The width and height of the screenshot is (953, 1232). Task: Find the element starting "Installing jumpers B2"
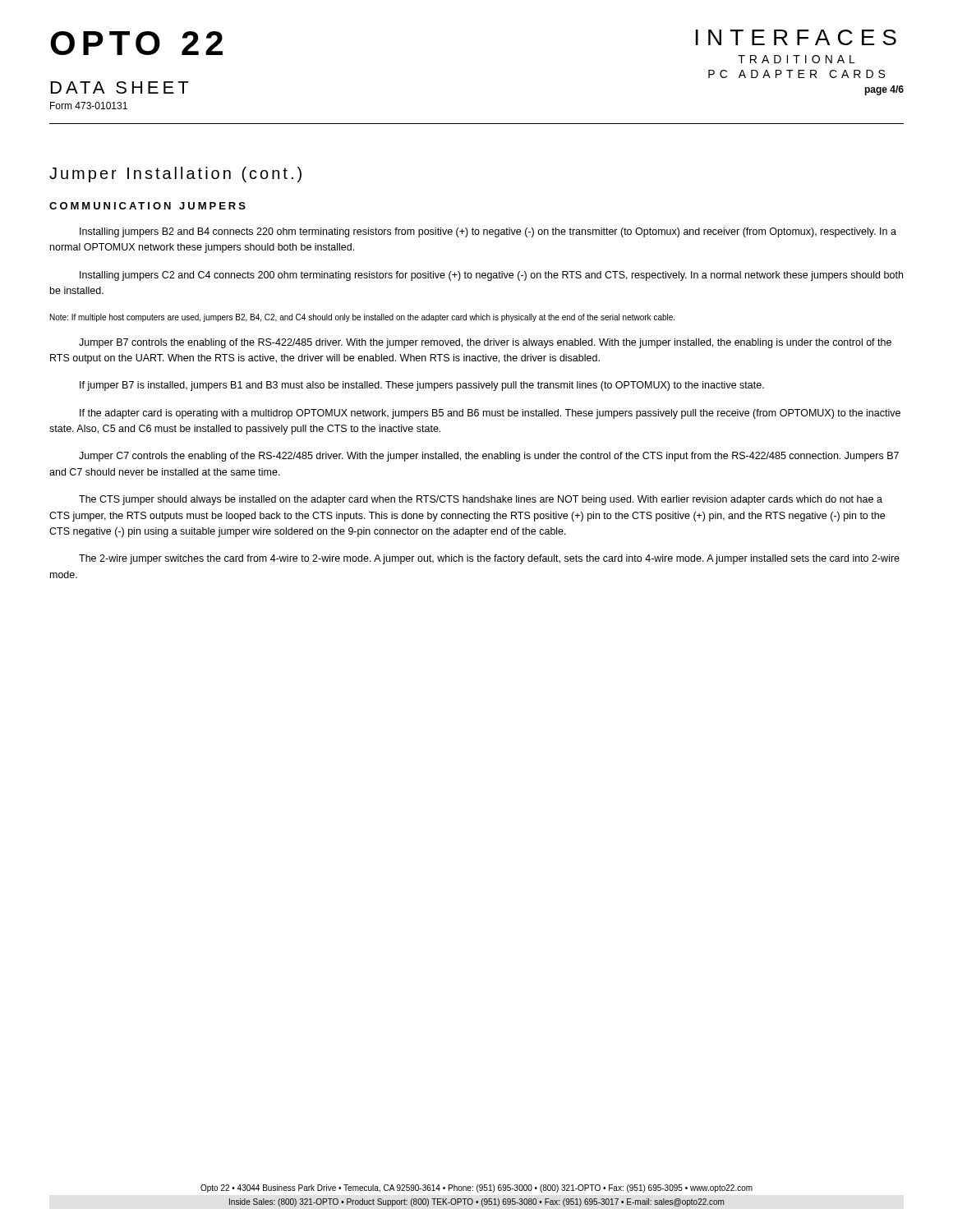473,240
